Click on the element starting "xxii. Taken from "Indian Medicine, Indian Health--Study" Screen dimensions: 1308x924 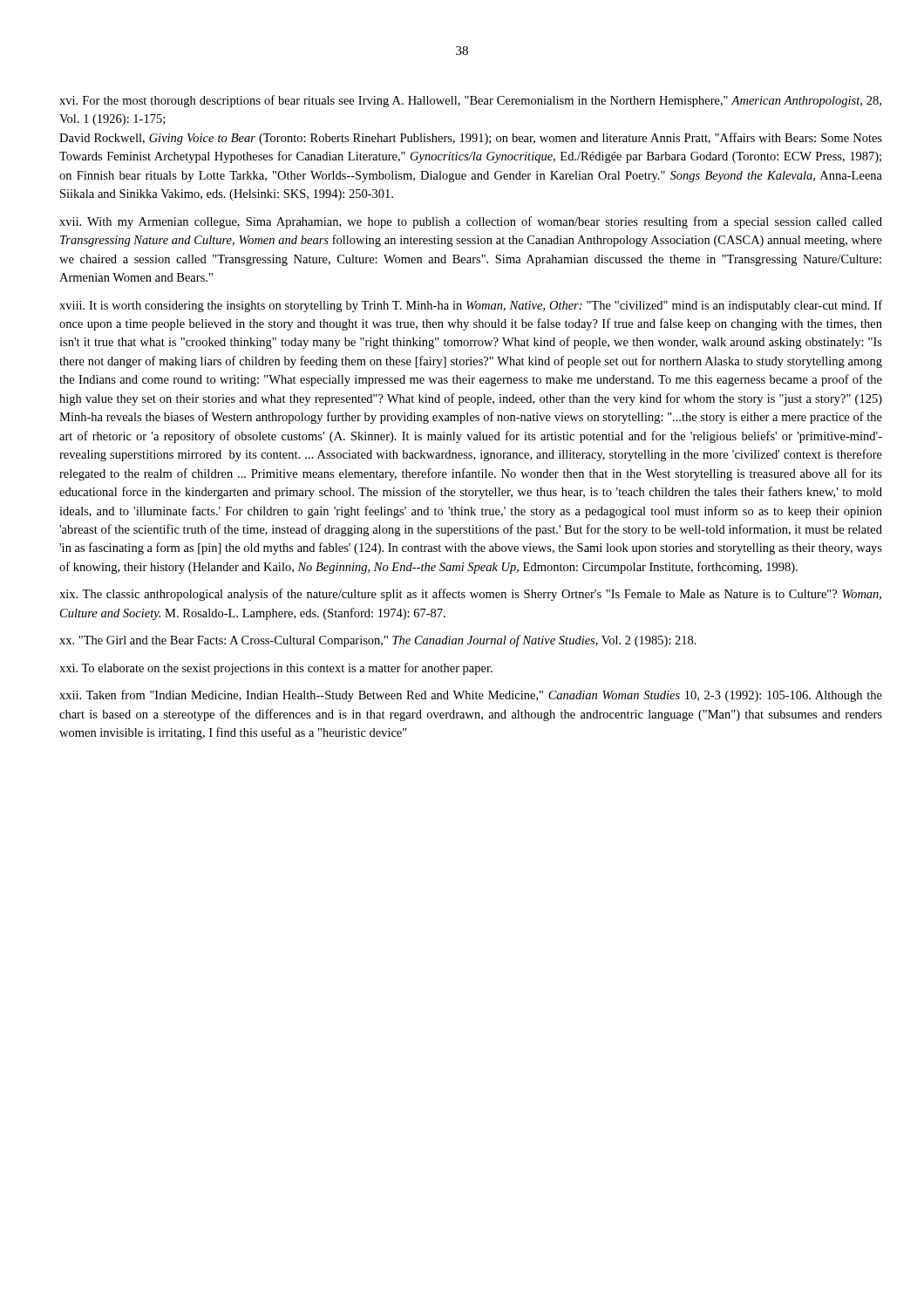tap(471, 714)
